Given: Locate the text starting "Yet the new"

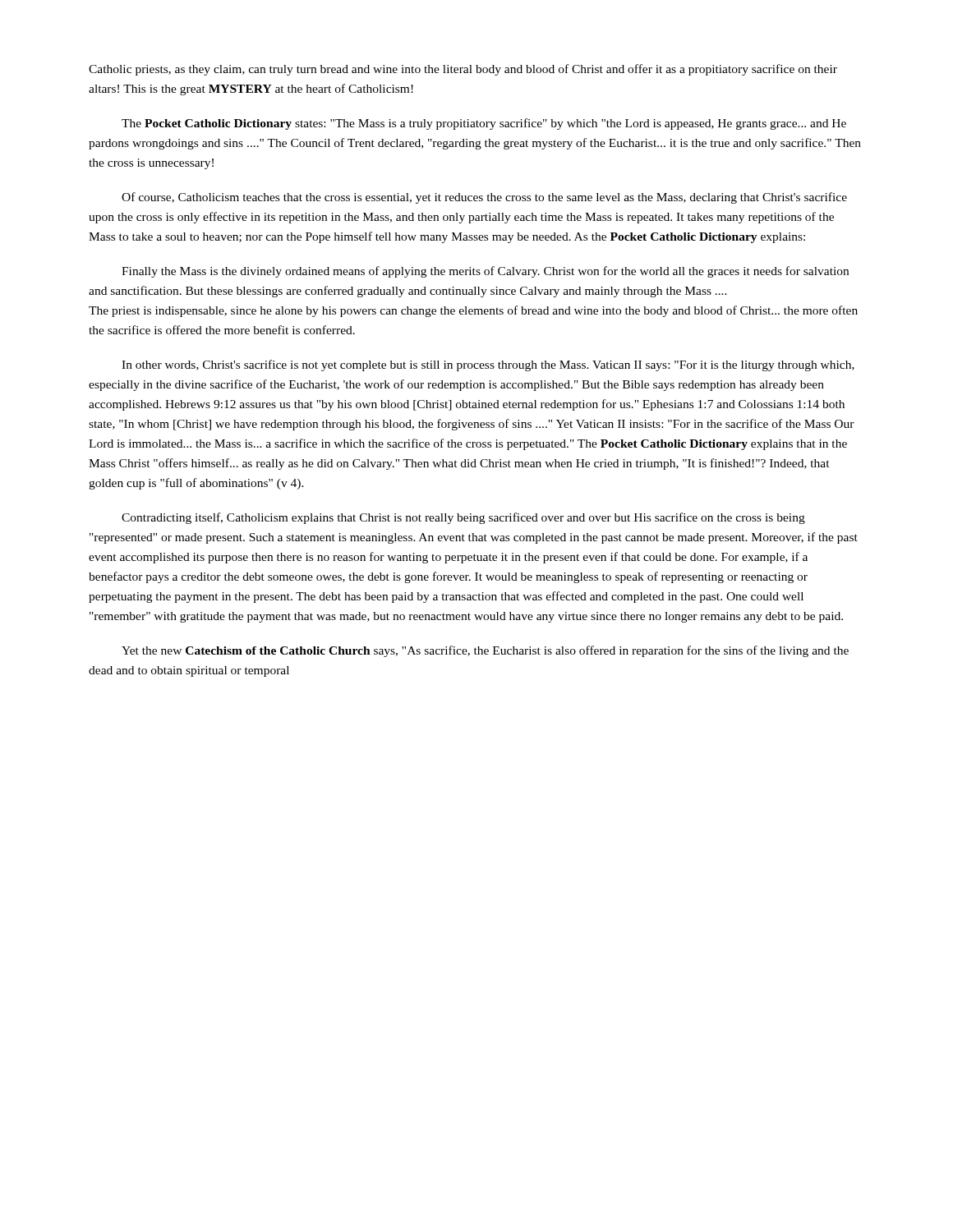Looking at the screenshot, I should click(x=469, y=660).
